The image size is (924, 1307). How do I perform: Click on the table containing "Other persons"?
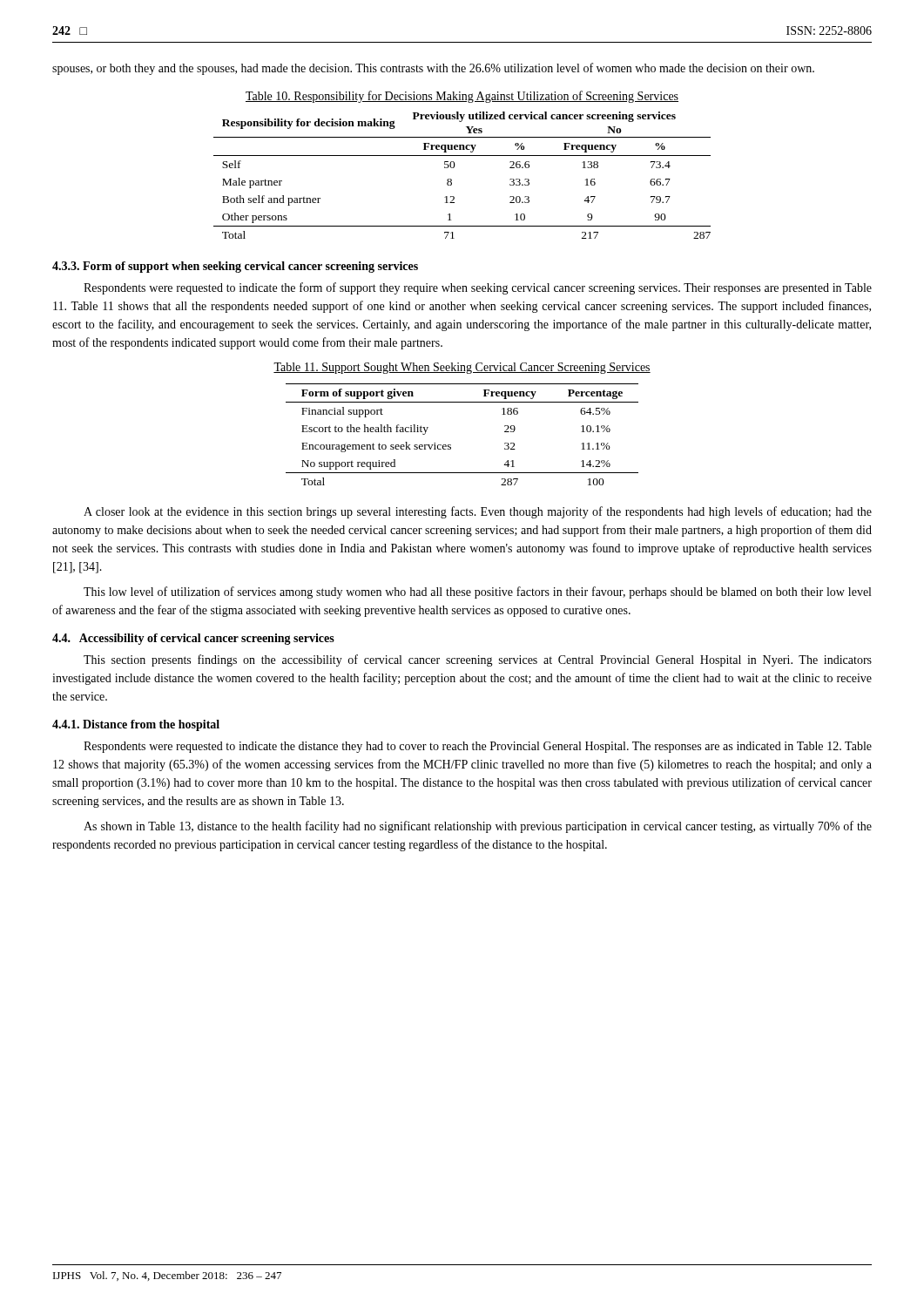pos(462,176)
